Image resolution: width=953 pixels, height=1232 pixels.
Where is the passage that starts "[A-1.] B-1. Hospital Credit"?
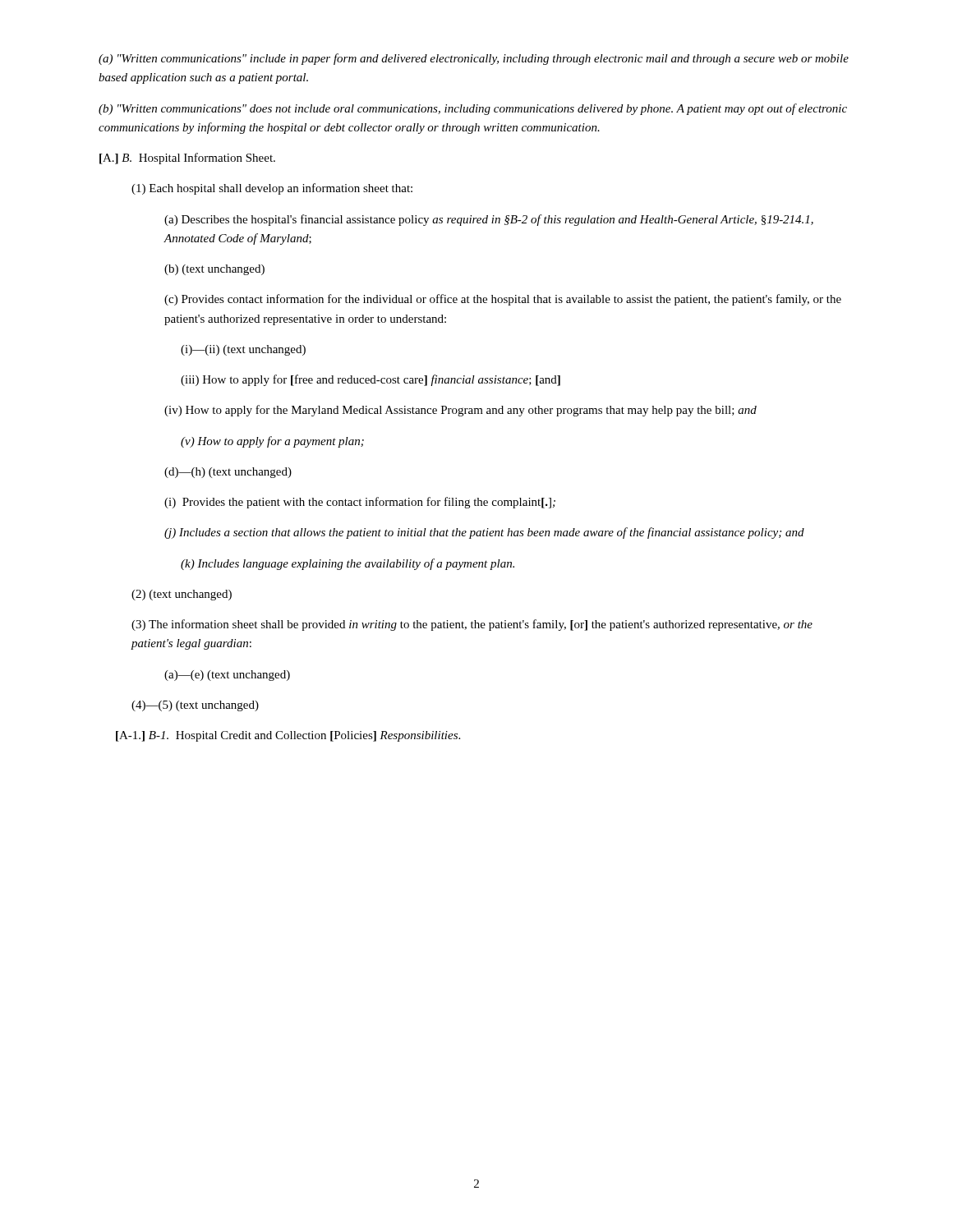coord(288,736)
